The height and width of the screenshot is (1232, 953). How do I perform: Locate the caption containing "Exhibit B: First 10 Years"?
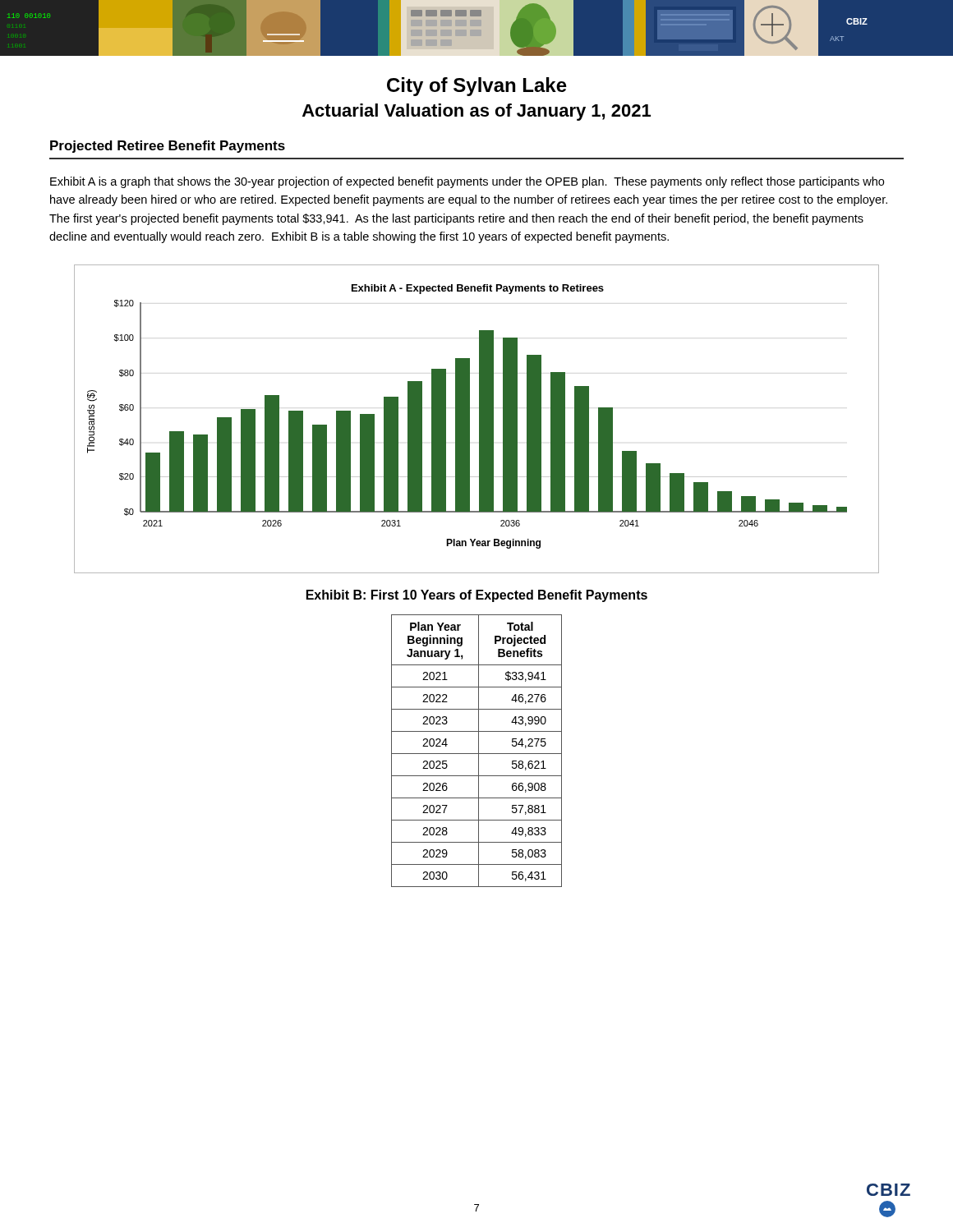click(476, 595)
